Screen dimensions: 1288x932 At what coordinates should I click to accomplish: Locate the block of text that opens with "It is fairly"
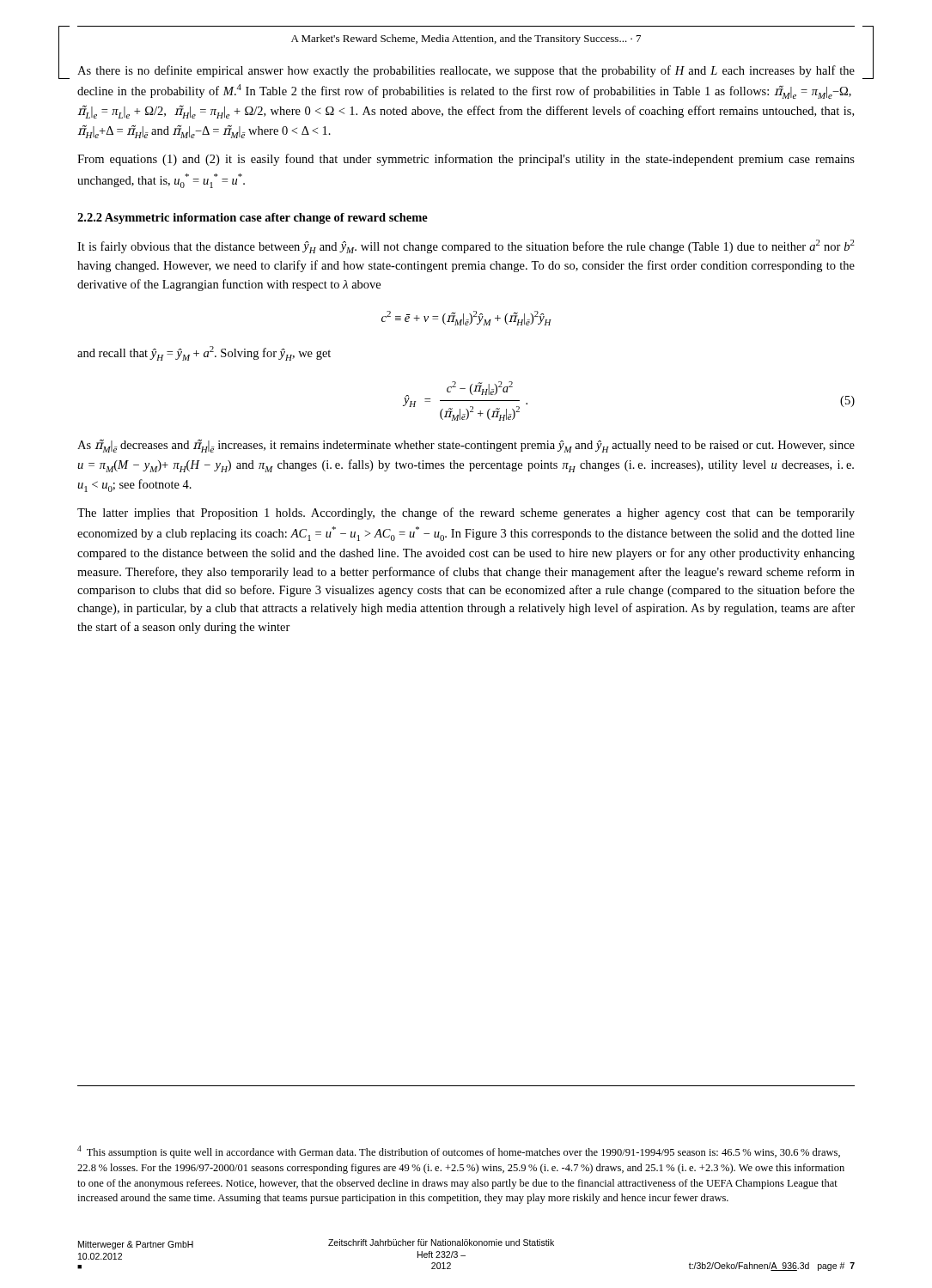(466, 264)
